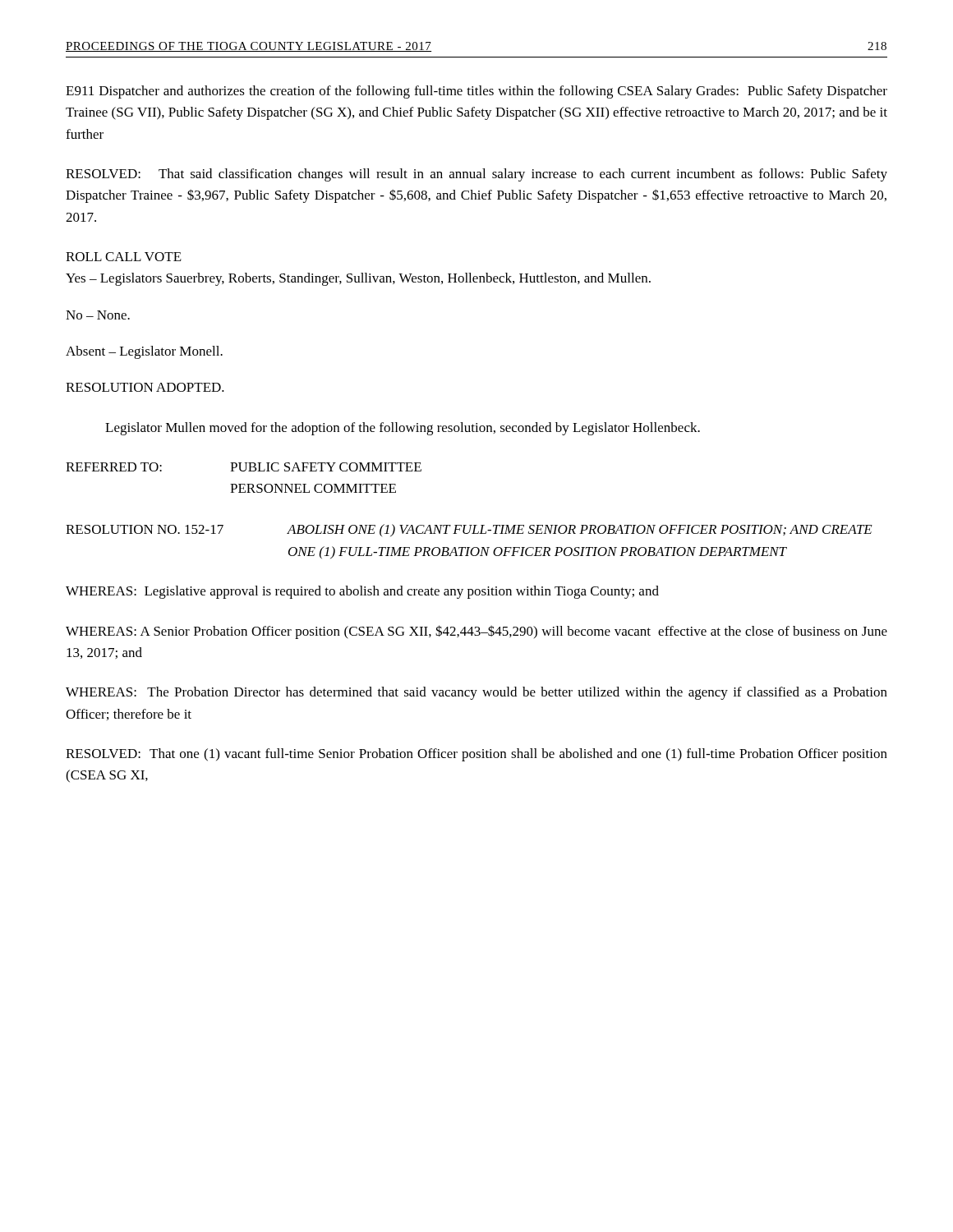Find "No – None." on this page
953x1232 pixels.
click(x=98, y=315)
